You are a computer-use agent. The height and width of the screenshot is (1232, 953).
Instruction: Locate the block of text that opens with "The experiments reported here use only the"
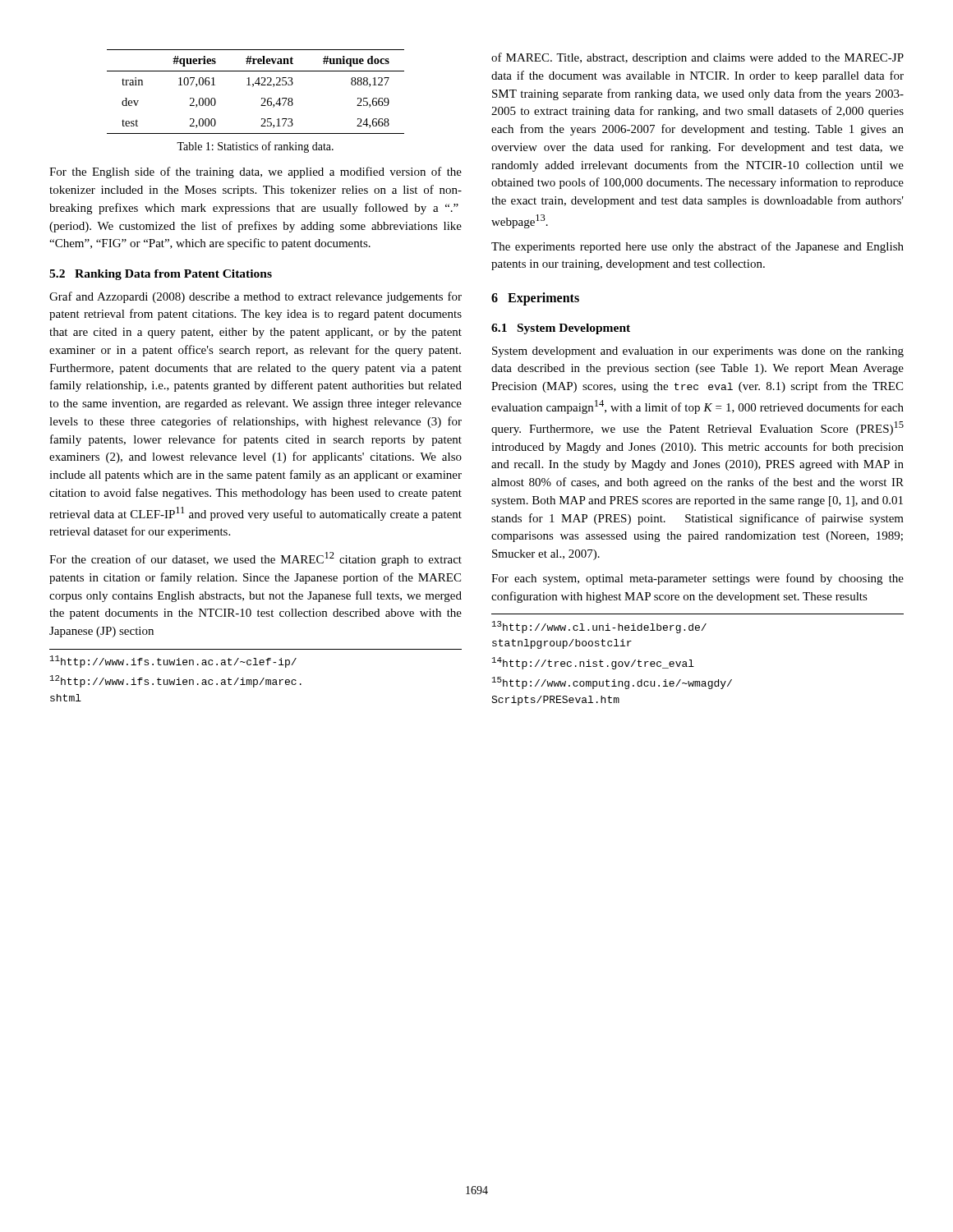click(x=698, y=256)
